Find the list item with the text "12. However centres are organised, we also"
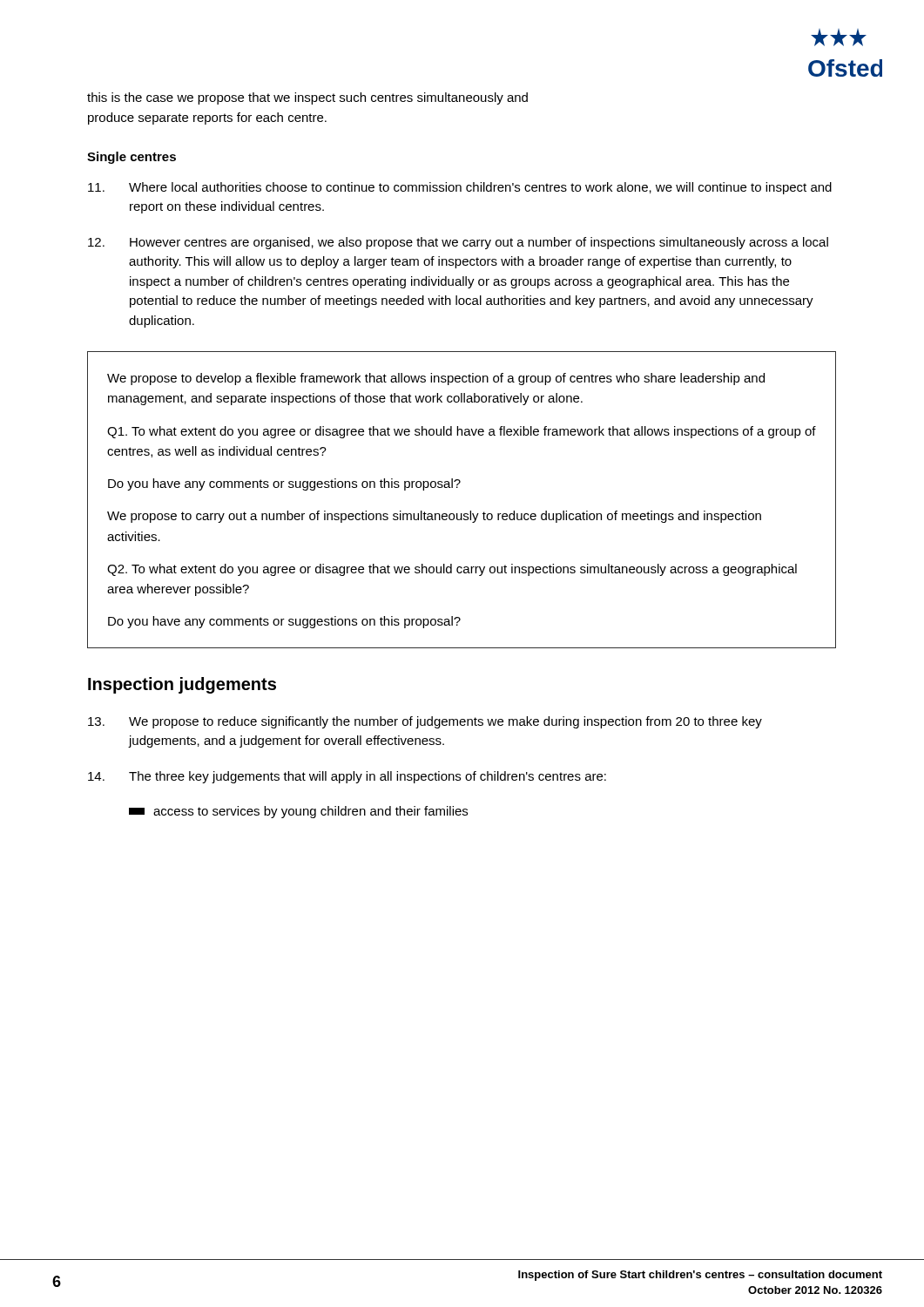The height and width of the screenshot is (1307, 924). click(x=462, y=281)
